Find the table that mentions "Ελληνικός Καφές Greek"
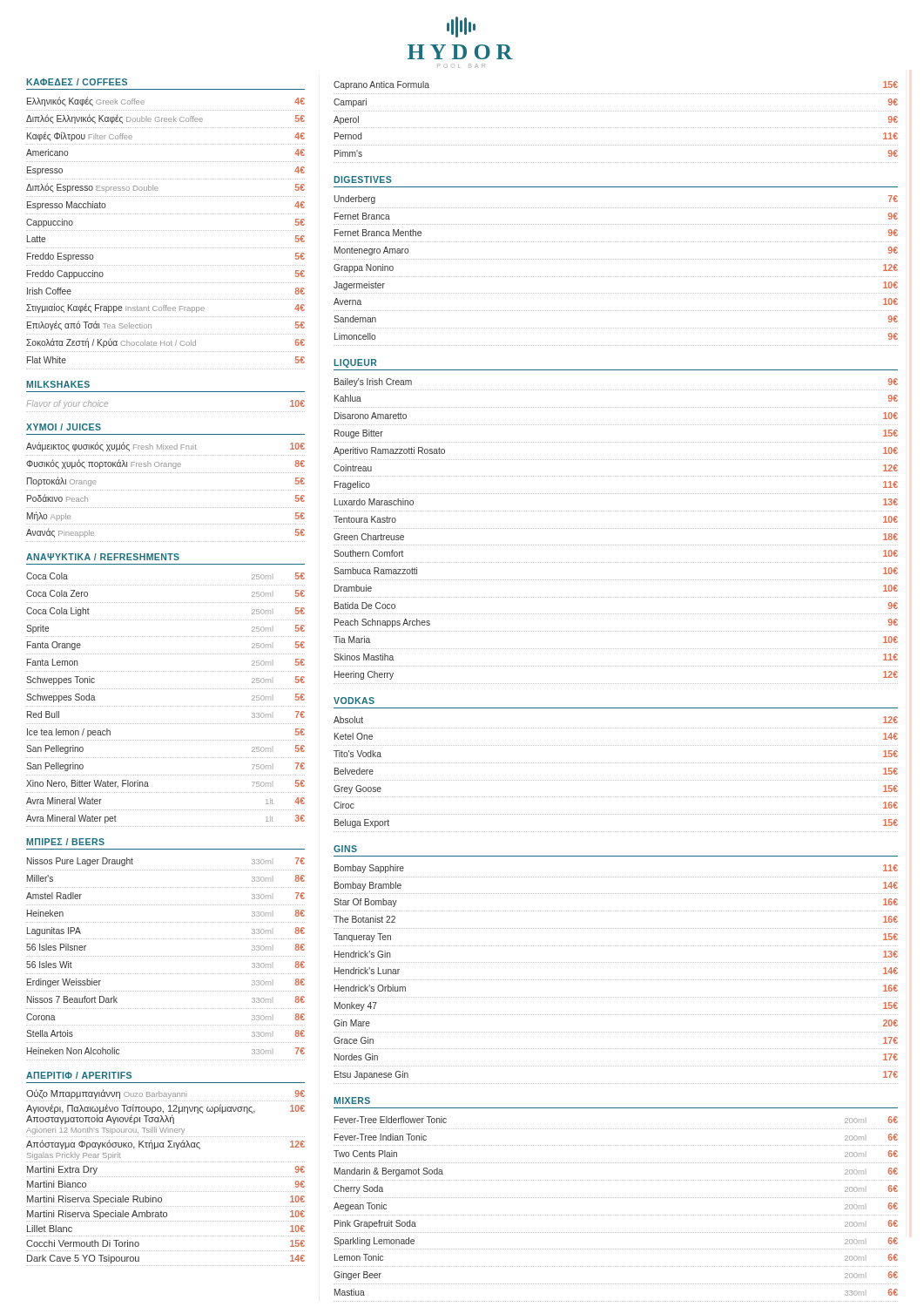This screenshot has height=1307, width=924. pyautogui.click(x=165, y=231)
